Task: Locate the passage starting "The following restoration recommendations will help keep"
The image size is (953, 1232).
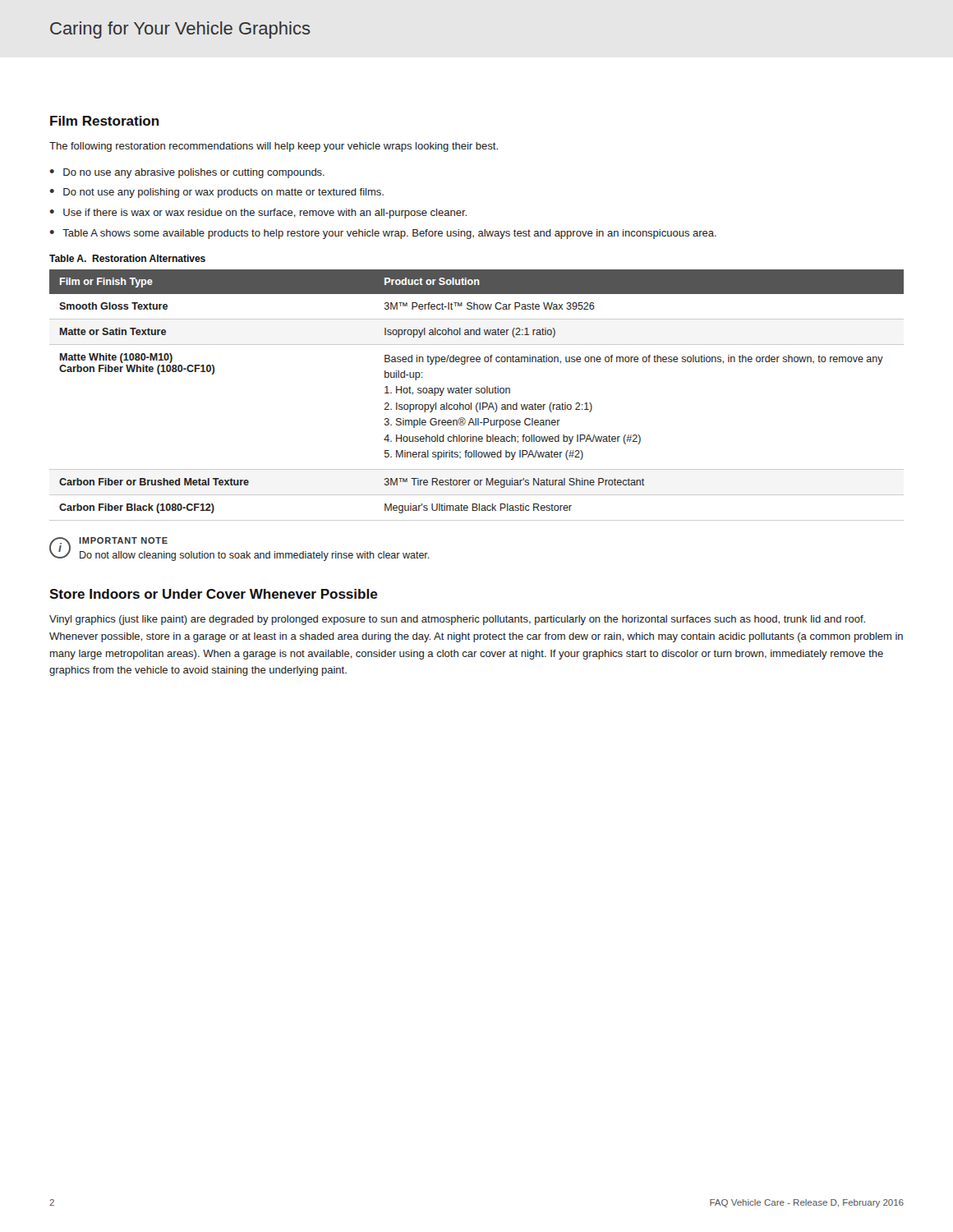Action: 274,146
